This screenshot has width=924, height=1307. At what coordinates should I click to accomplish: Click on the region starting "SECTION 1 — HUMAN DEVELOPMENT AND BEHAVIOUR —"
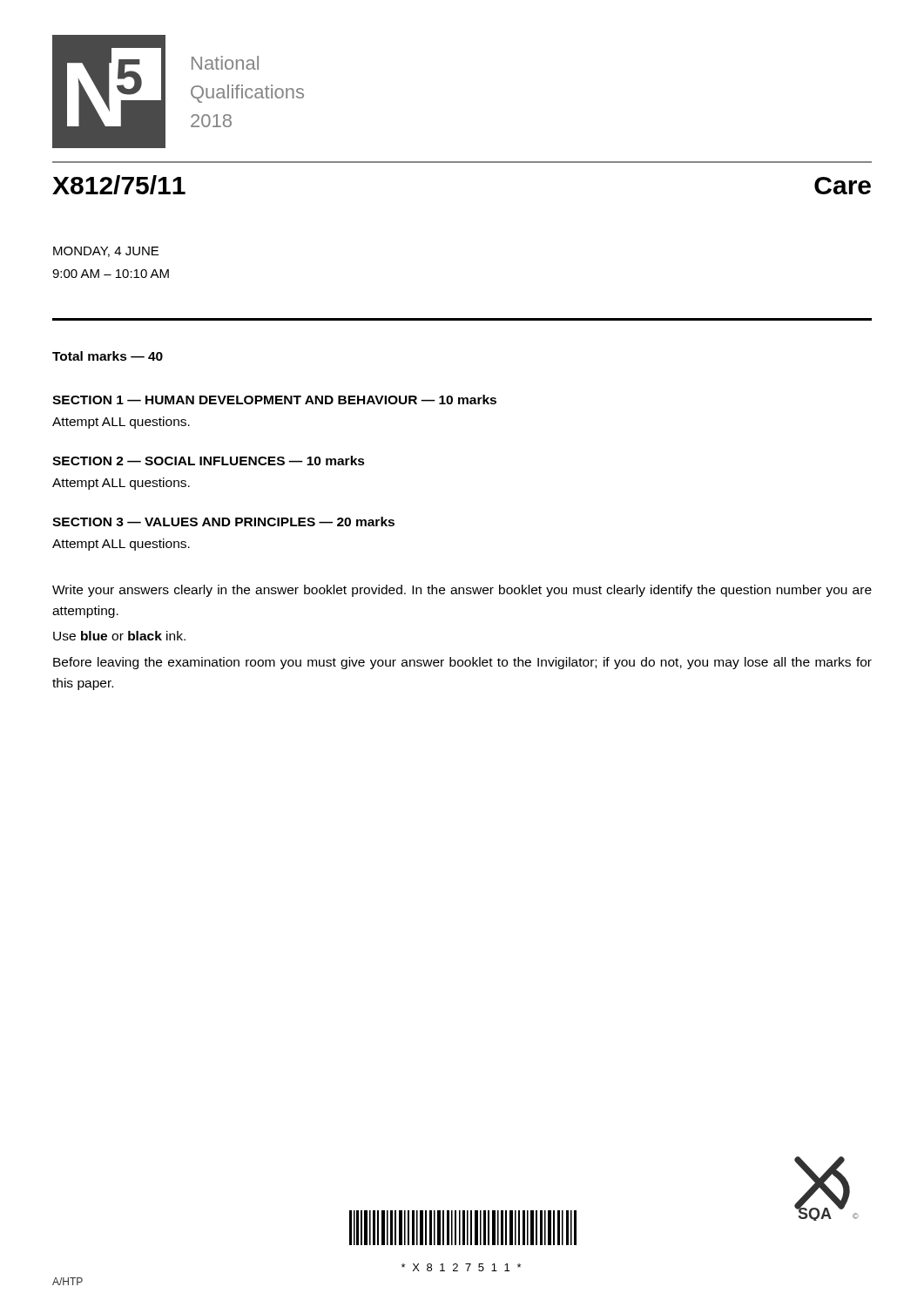(462, 400)
